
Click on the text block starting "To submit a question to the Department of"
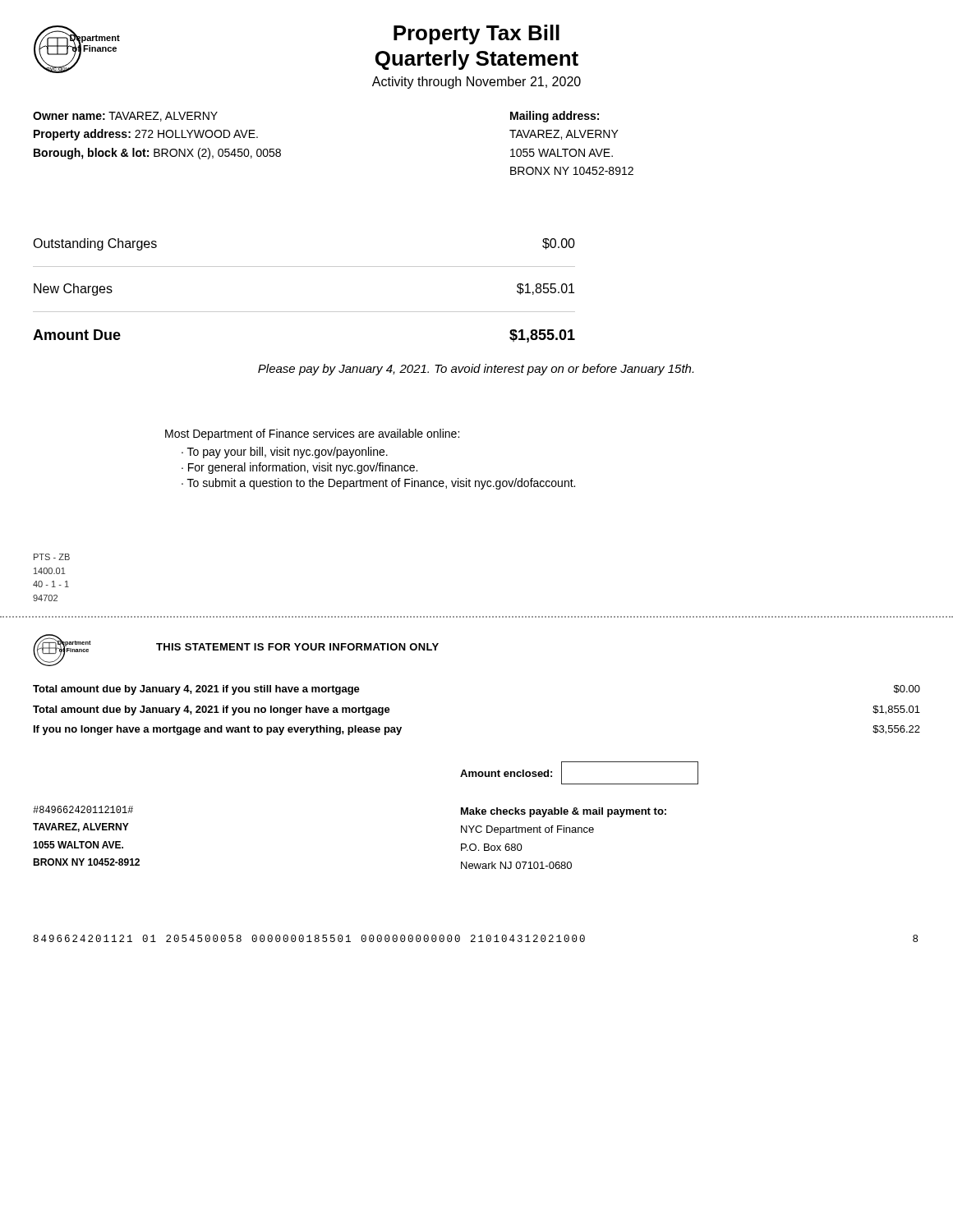click(x=382, y=483)
